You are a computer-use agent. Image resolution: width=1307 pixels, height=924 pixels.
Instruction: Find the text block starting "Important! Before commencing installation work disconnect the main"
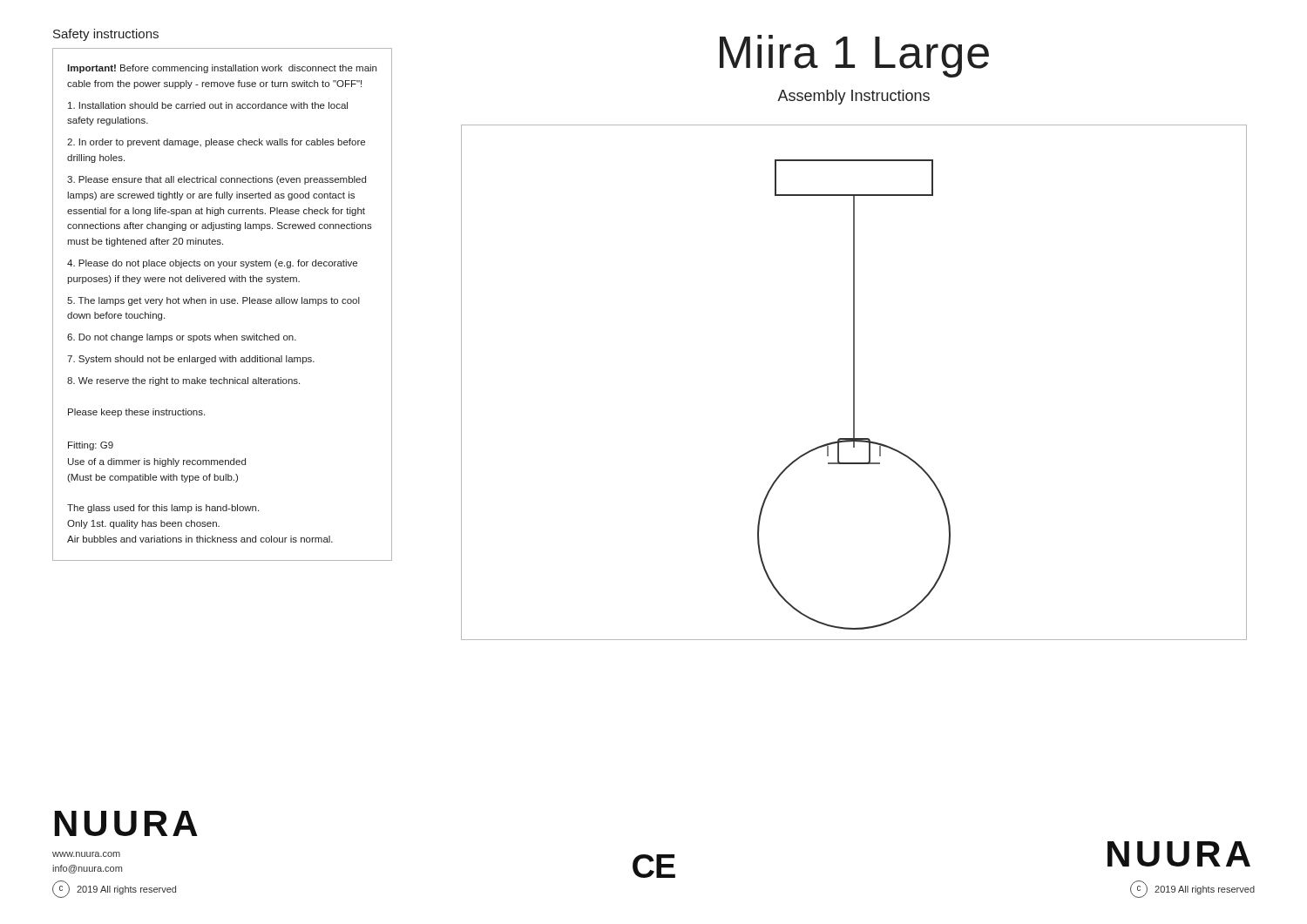222,304
